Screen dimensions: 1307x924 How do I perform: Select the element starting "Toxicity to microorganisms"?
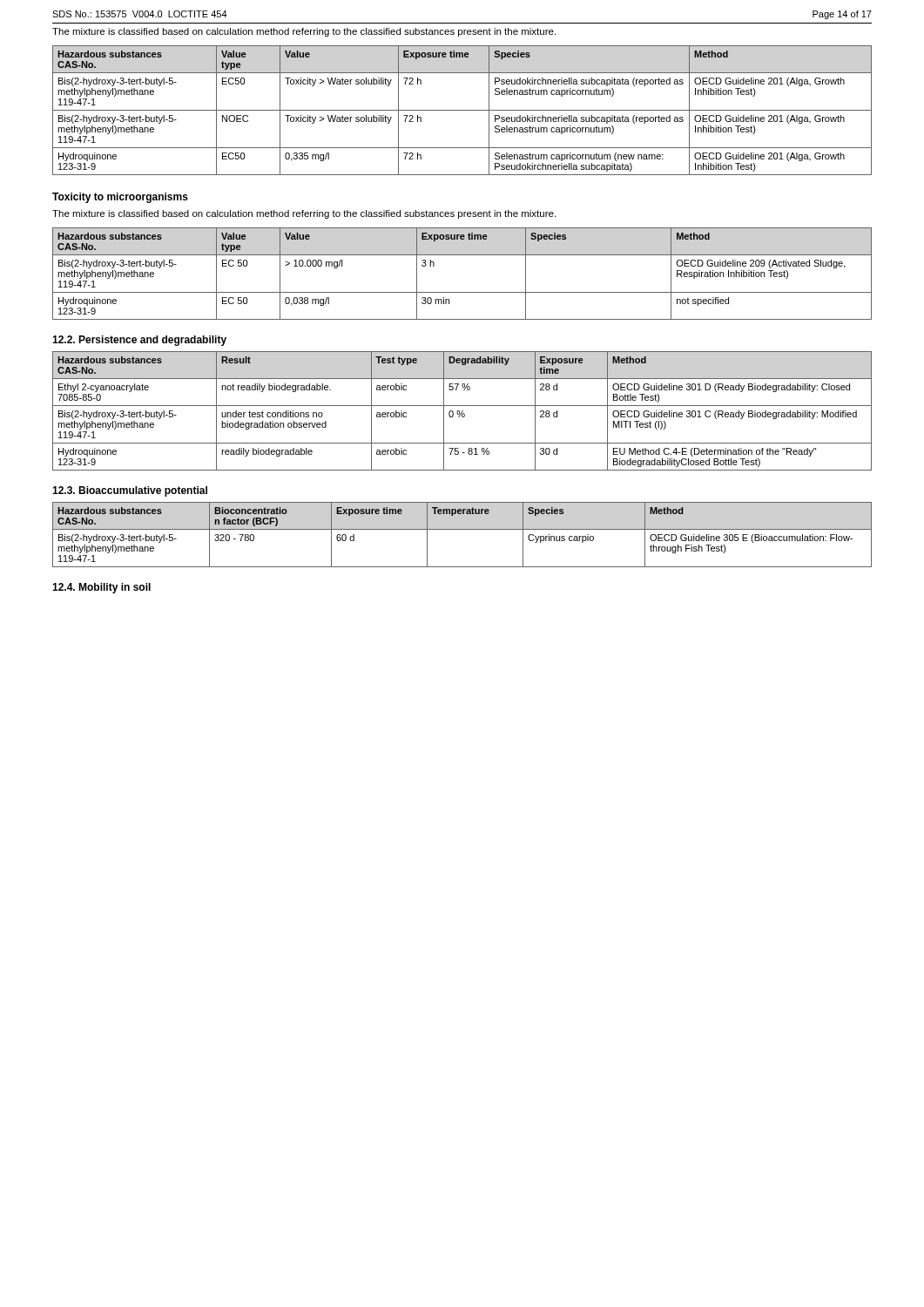click(120, 197)
